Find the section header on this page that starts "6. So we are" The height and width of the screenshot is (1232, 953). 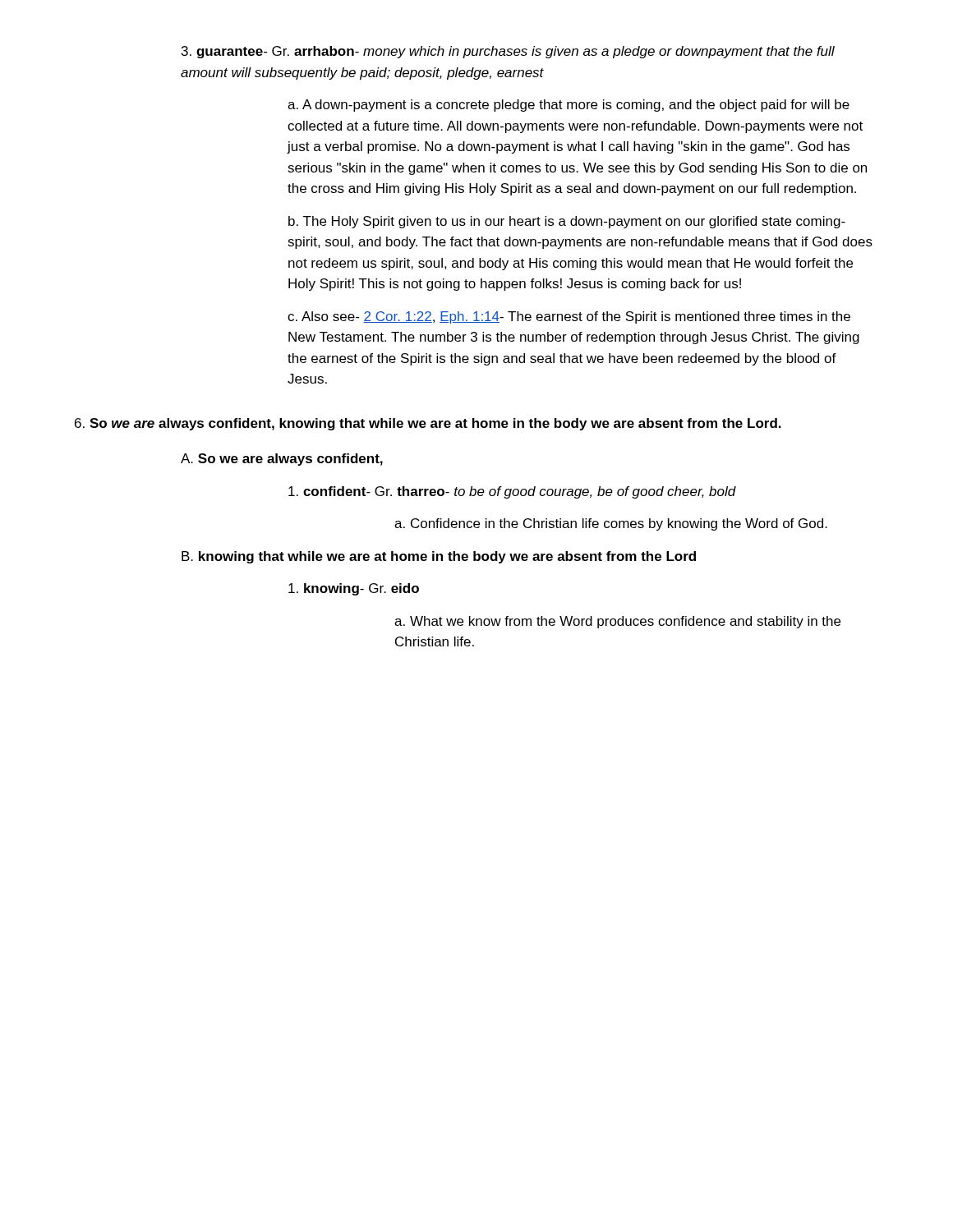(476, 423)
